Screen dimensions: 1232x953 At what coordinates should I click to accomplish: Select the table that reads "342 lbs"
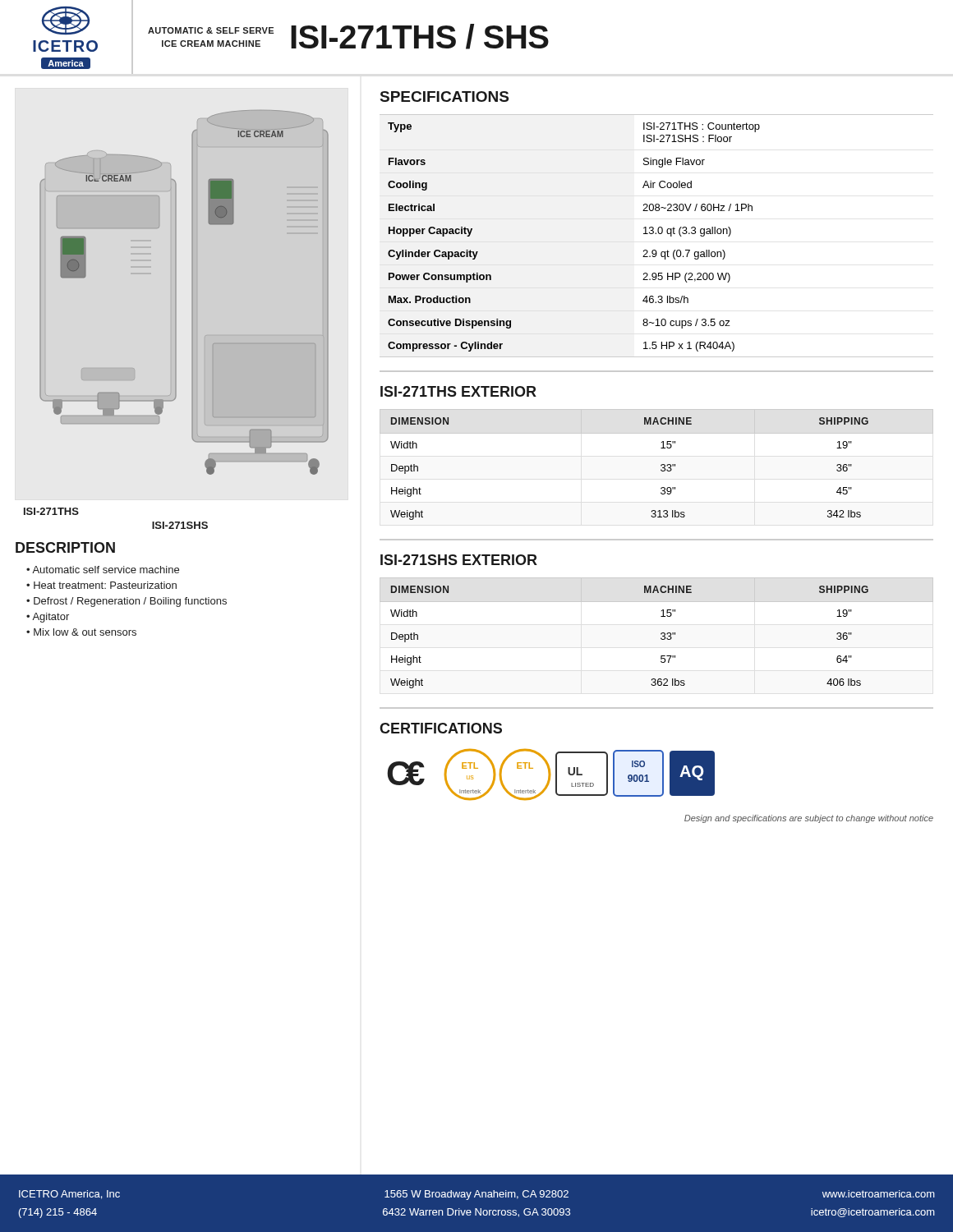656,467
